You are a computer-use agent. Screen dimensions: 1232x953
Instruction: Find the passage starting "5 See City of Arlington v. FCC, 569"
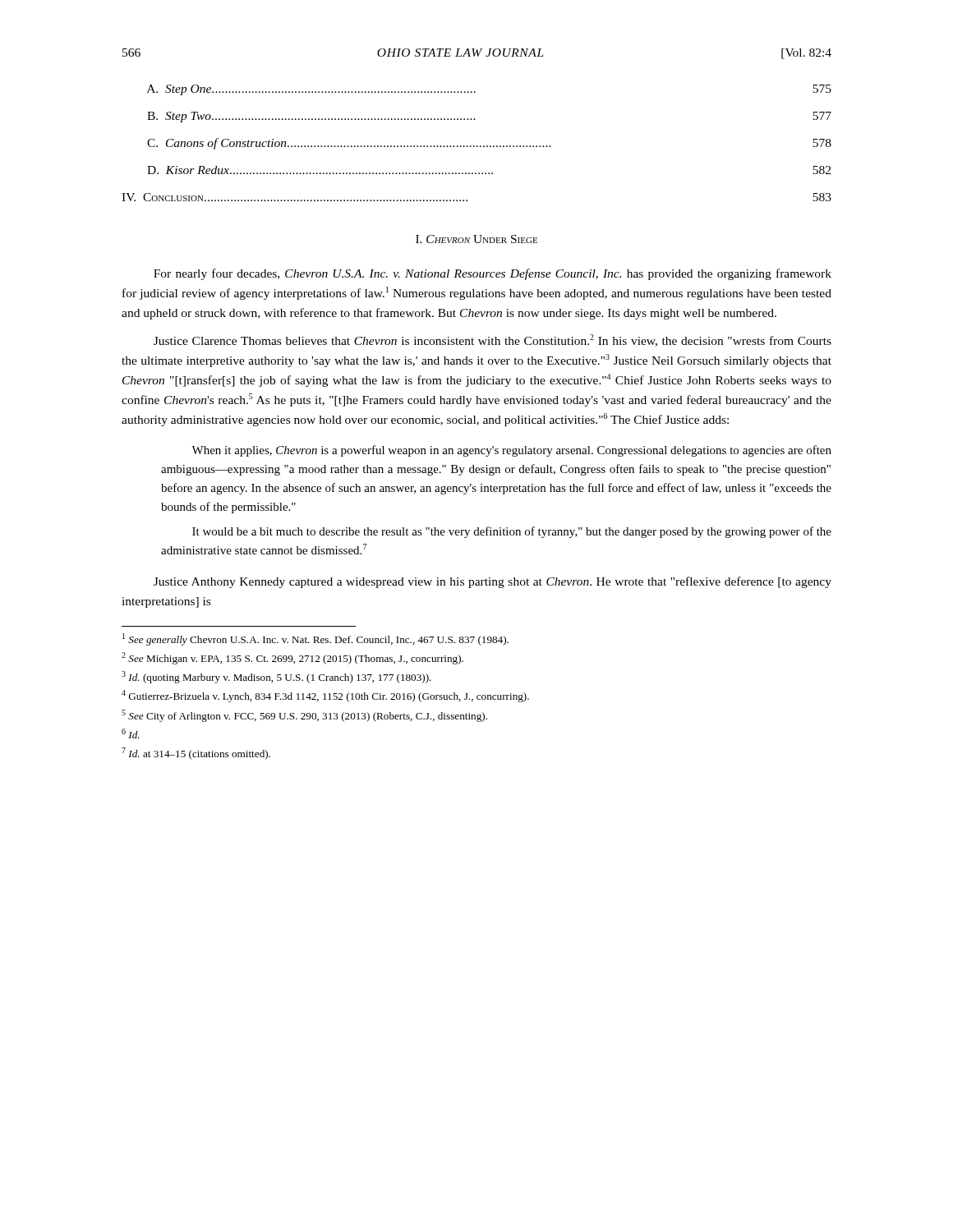tap(305, 715)
